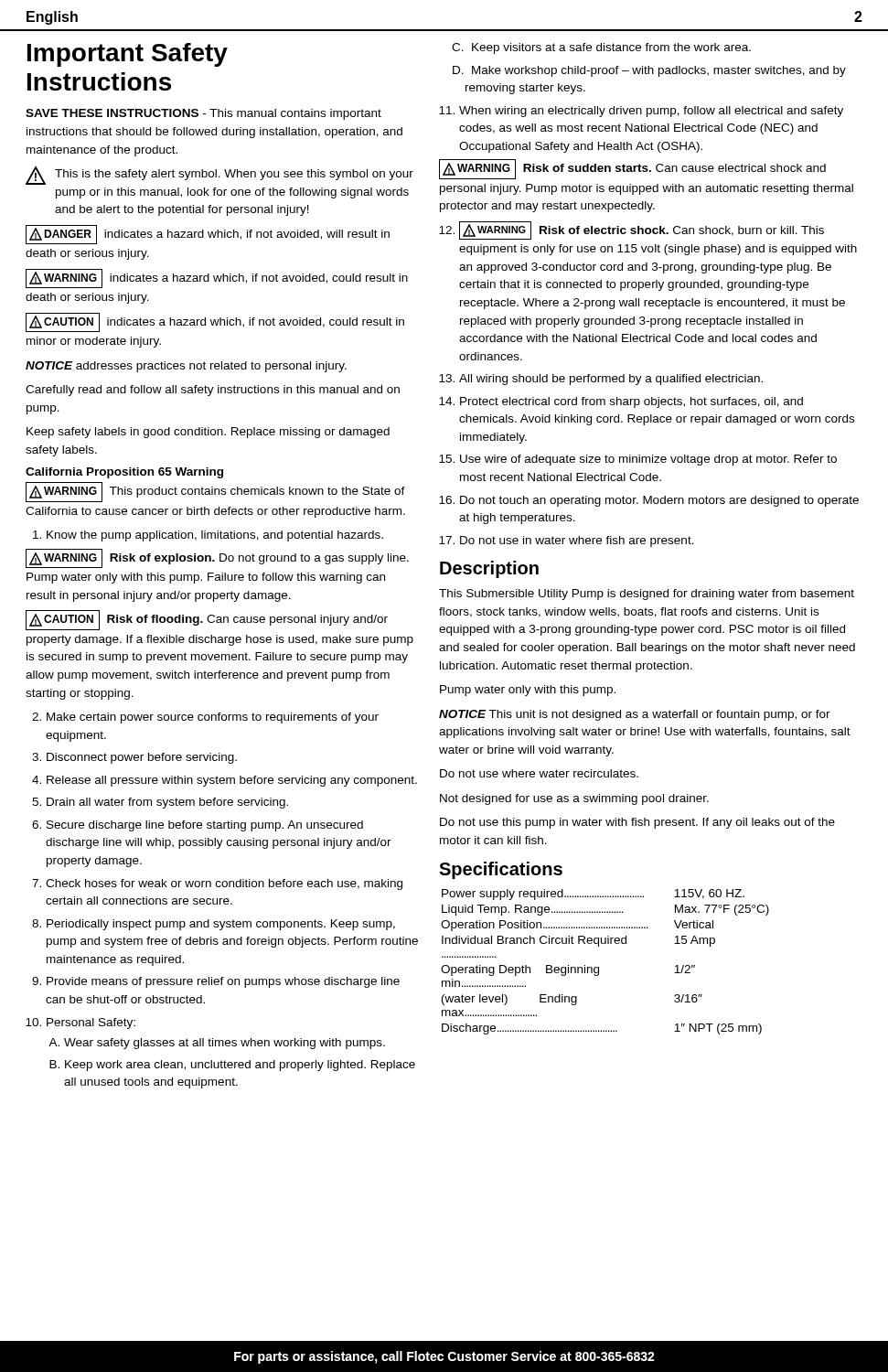The width and height of the screenshot is (888, 1372).
Task: Click on the text block that says "SAVE THESE INSTRUCTIONS - This"
Action: point(214,131)
